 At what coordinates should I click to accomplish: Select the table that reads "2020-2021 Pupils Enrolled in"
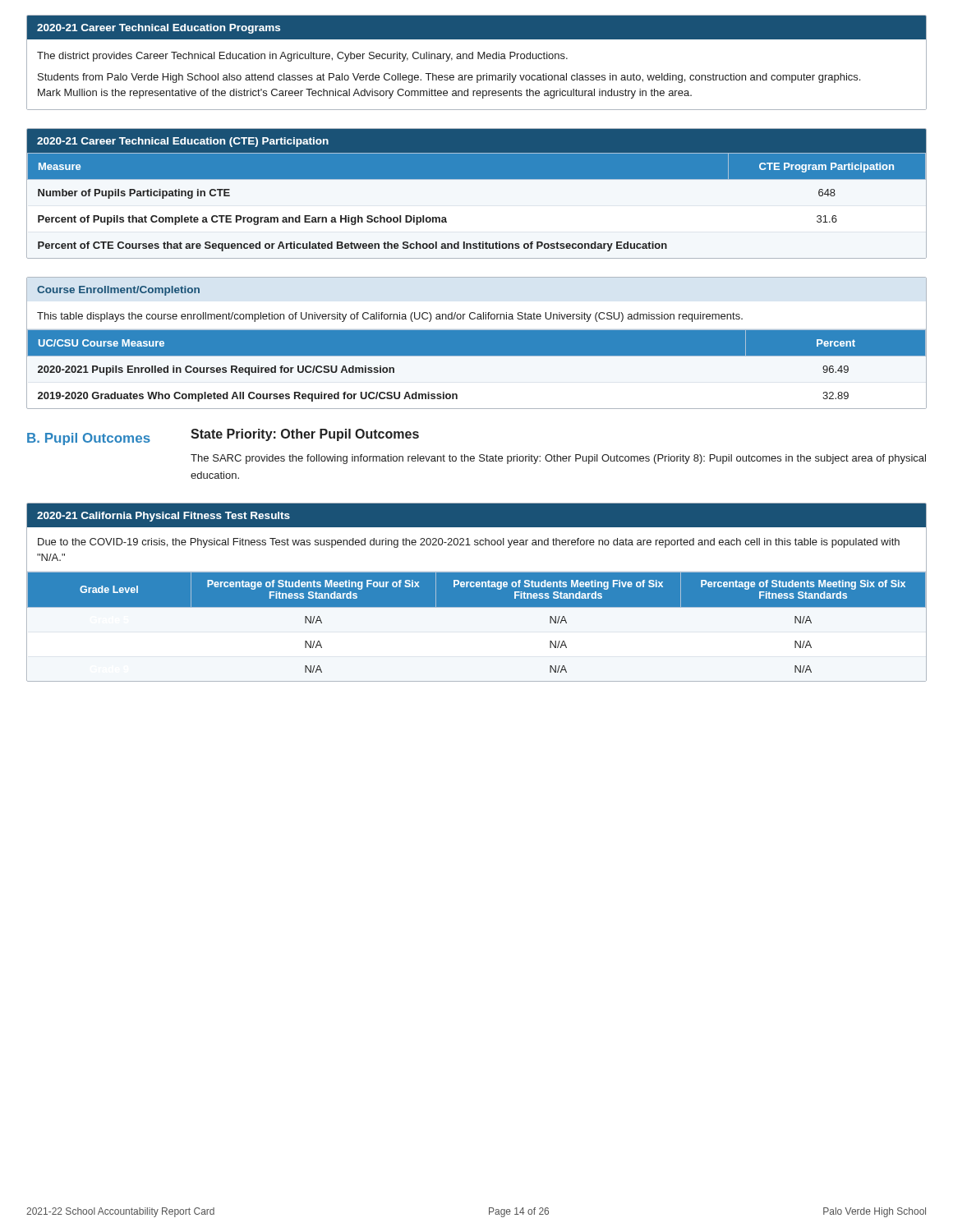point(476,343)
